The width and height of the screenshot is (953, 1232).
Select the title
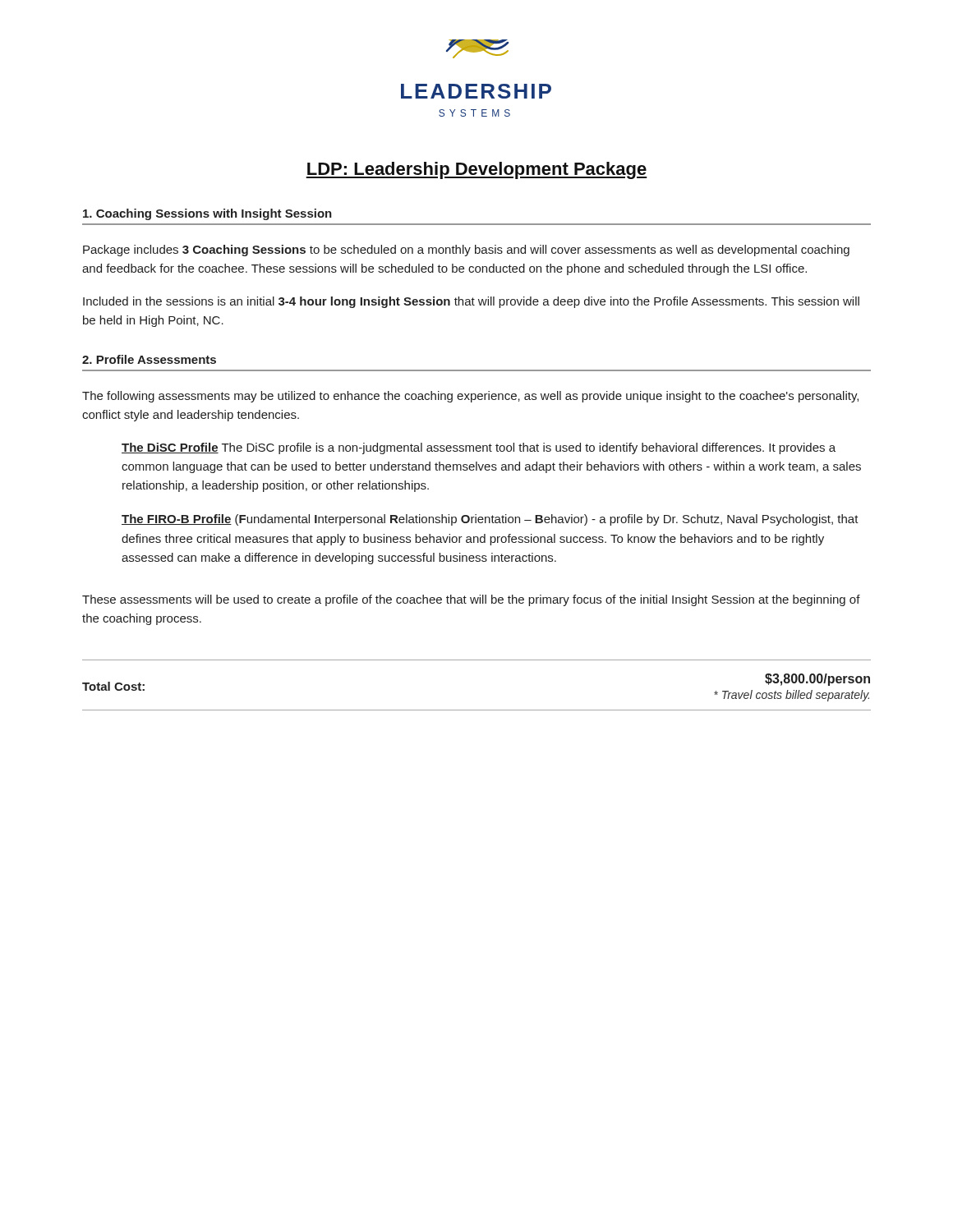tap(476, 169)
